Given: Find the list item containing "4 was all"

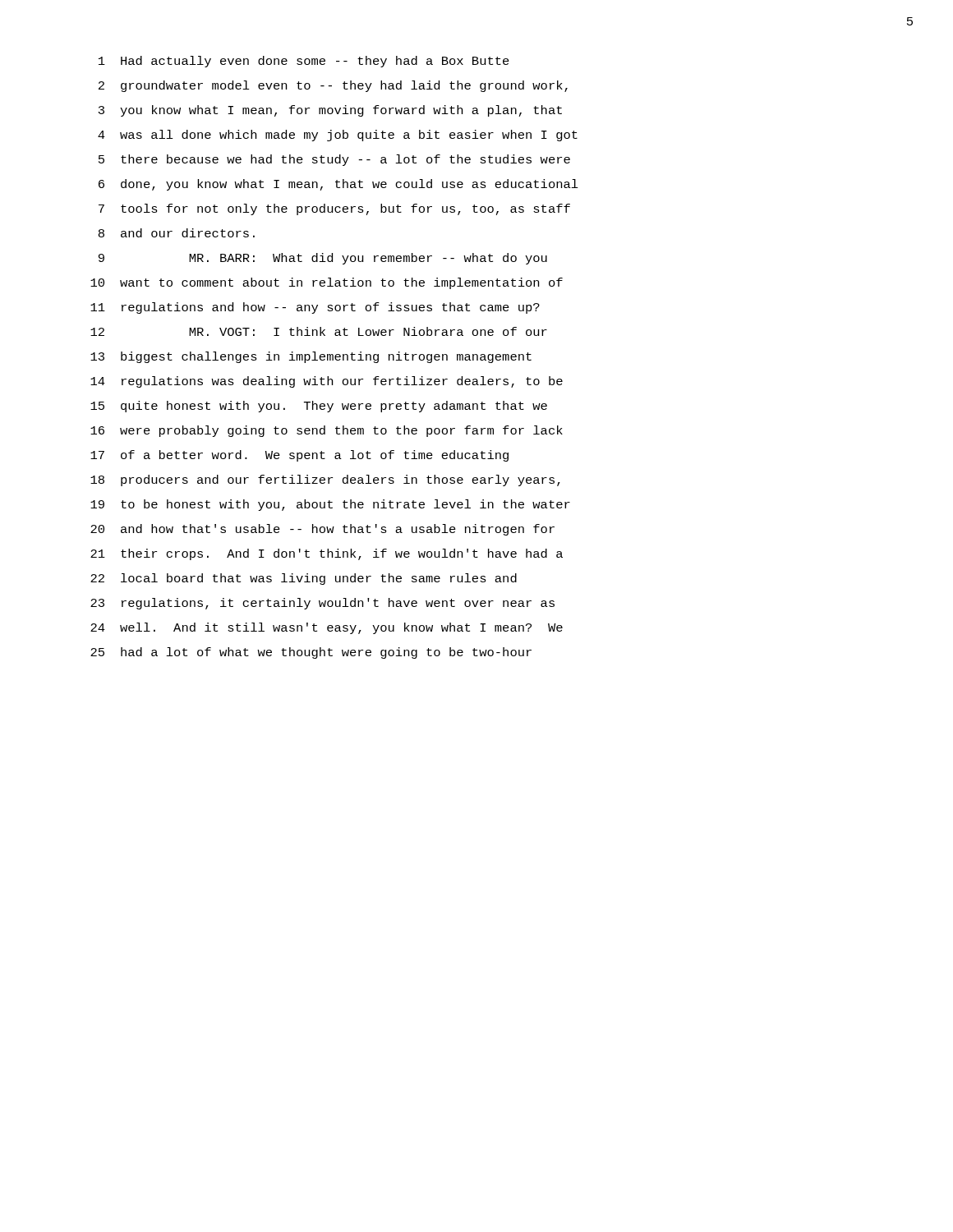Looking at the screenshot, I should click(485, 136).
